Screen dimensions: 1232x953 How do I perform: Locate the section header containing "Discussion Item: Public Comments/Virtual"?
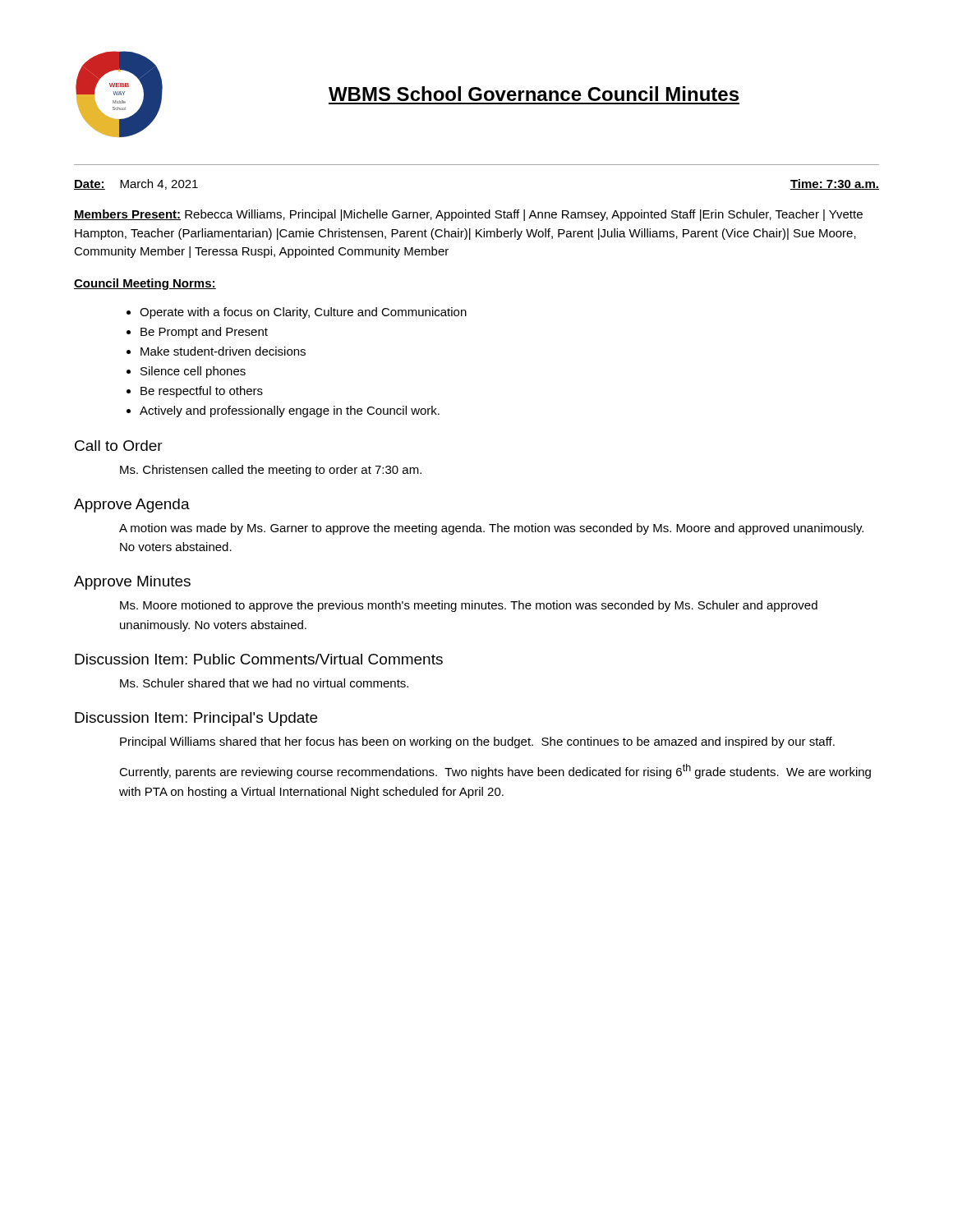tap(259, 659)
